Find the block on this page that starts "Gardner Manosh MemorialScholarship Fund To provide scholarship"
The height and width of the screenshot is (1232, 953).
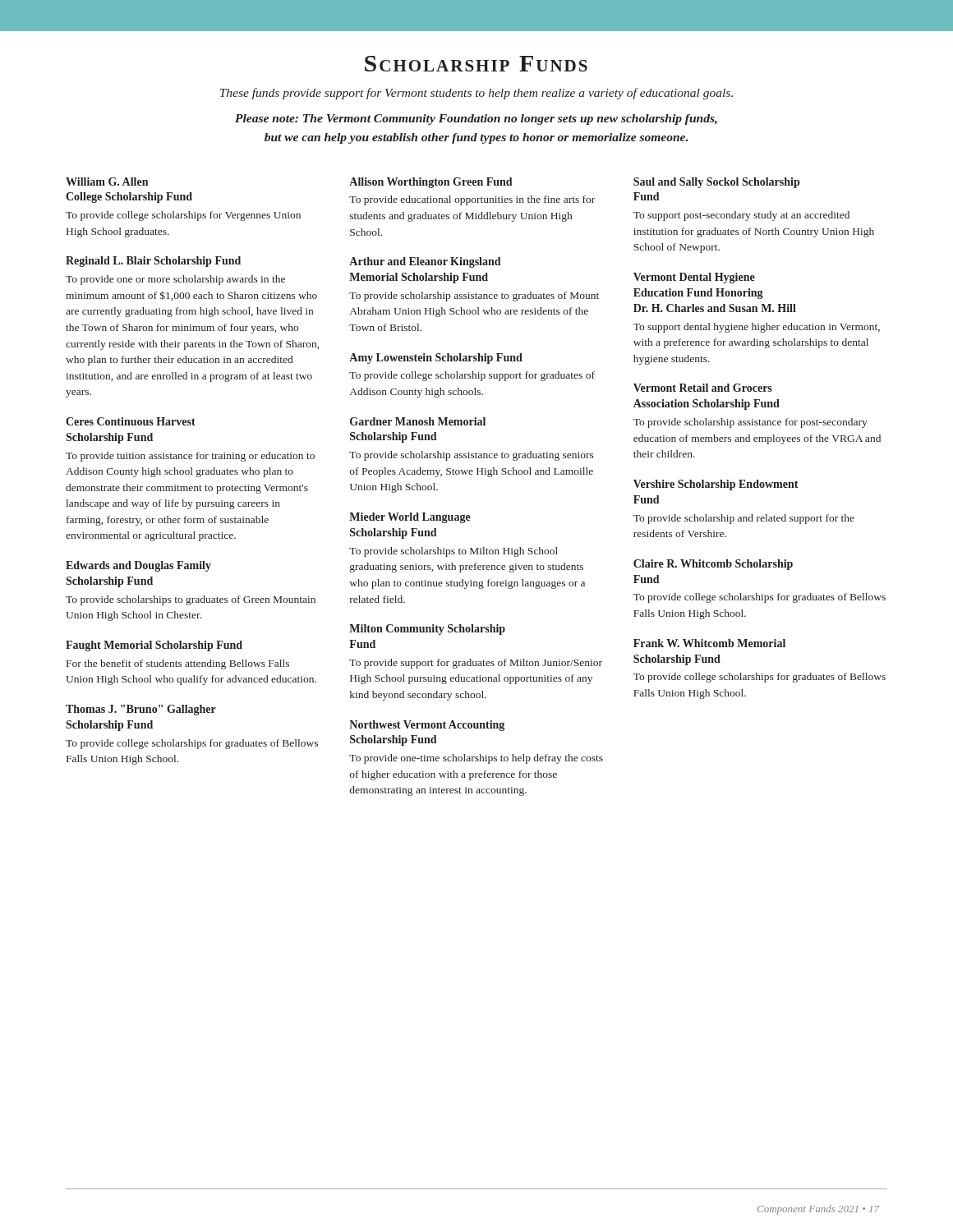click(x=476, y=455)
